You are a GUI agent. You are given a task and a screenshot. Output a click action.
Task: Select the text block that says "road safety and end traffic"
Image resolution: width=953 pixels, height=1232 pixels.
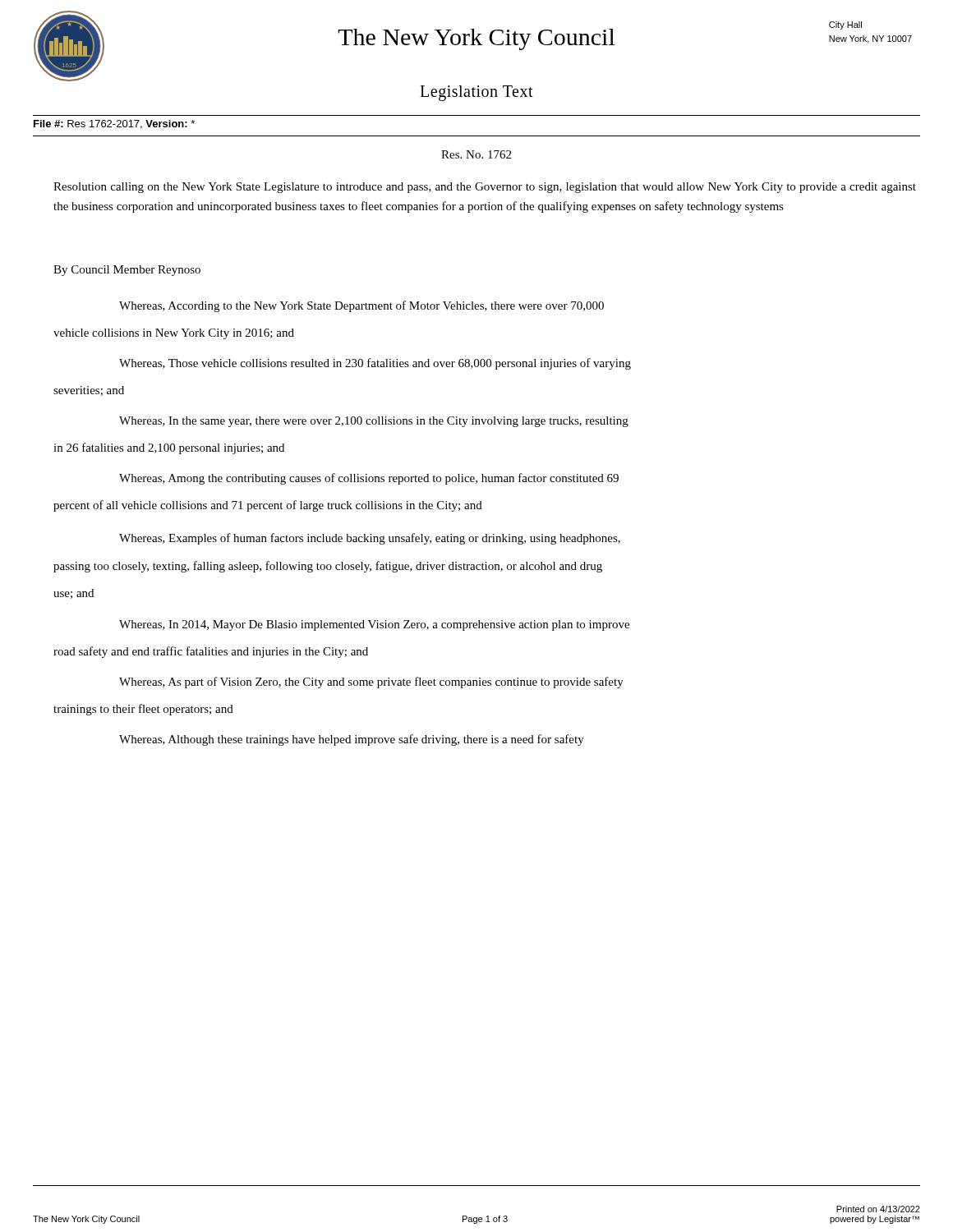[211, 652]
